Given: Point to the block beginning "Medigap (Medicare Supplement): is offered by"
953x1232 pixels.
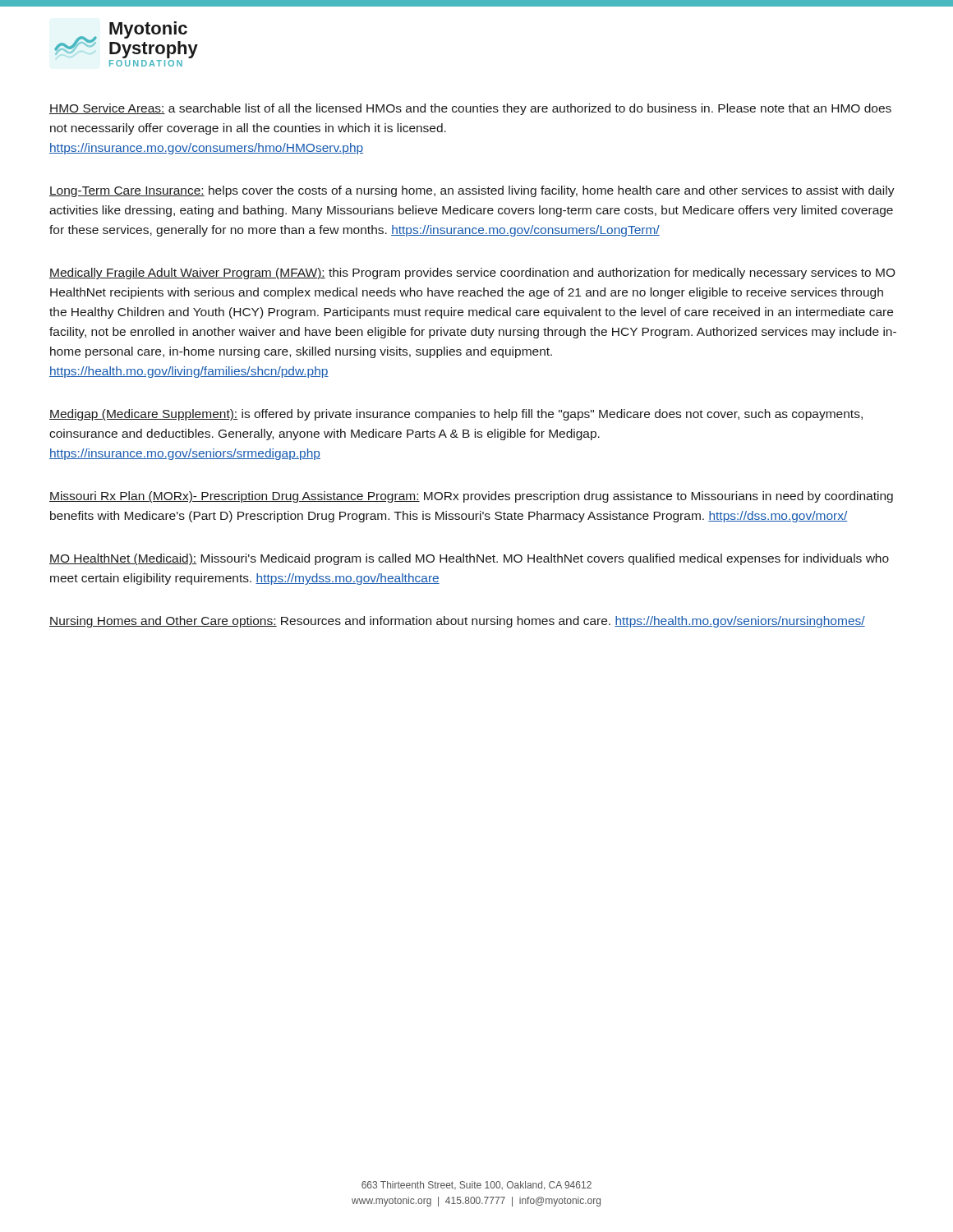Looking at the screenshot, I should click(x=456, y=433).
